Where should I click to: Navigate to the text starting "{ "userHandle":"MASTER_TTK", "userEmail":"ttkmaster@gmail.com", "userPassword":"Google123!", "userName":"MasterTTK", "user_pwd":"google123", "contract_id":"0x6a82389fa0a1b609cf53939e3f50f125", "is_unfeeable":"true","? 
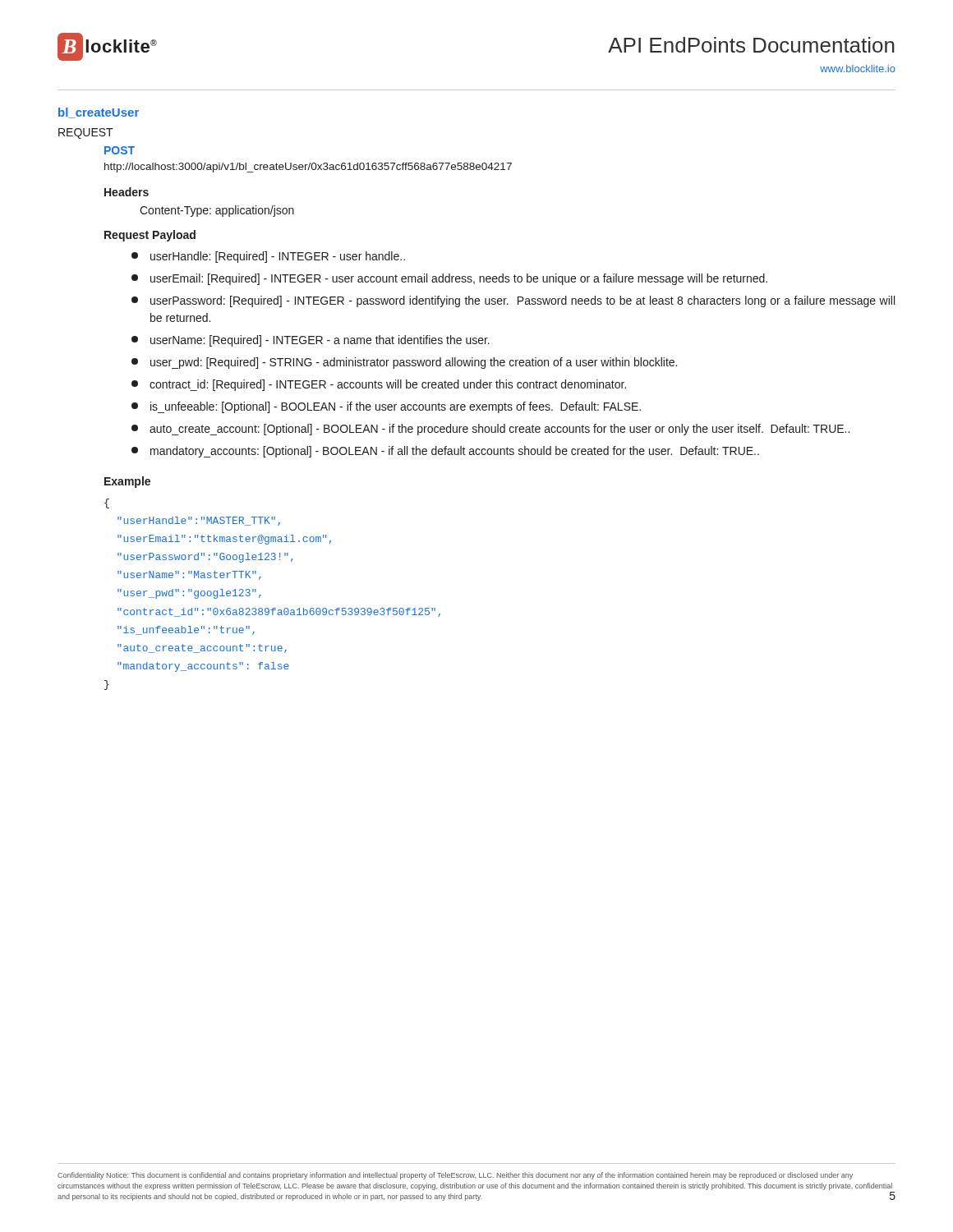[x=107, y=503]
